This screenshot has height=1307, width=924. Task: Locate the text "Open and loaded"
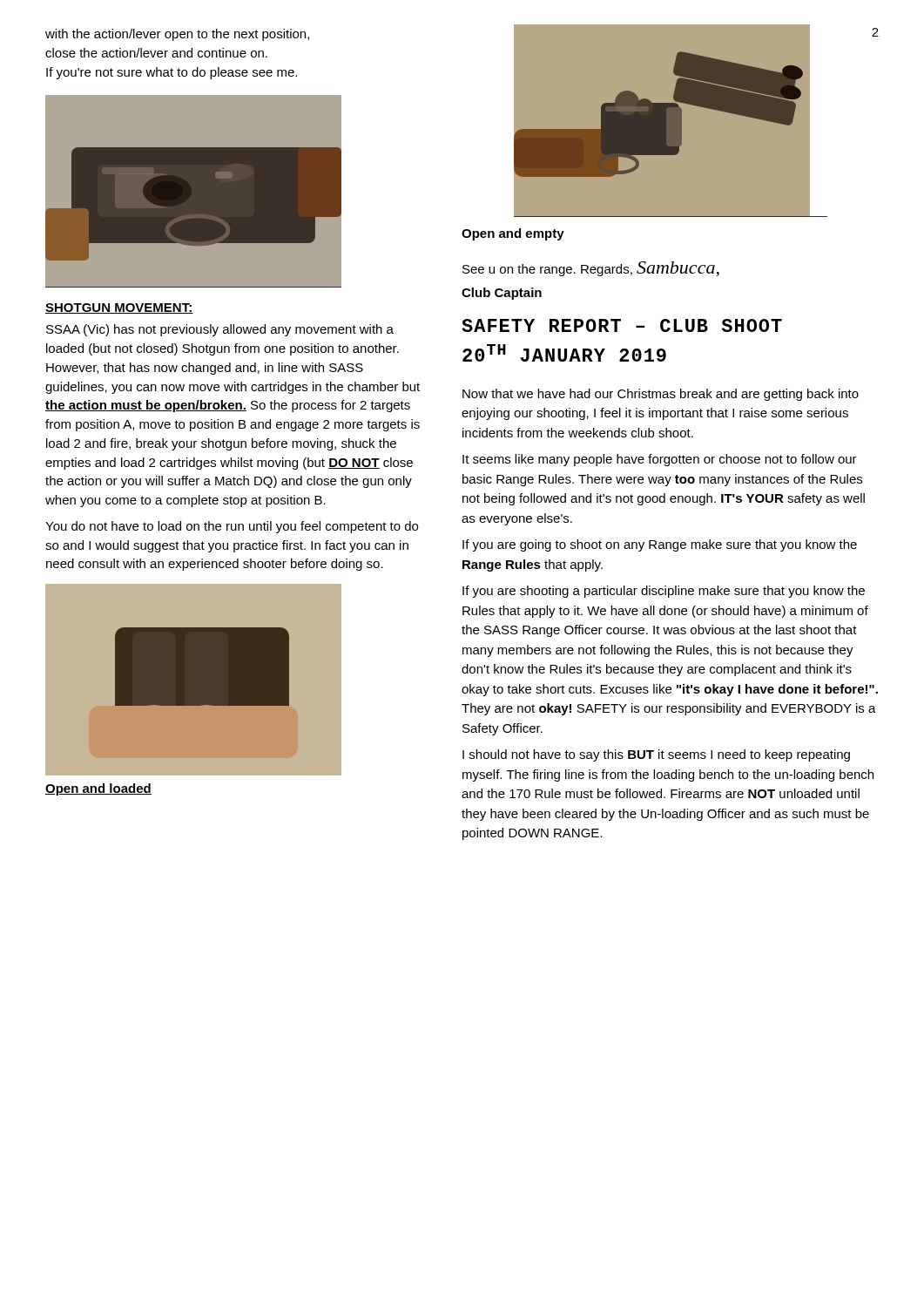pyautogui.click(x=98, y=788)
